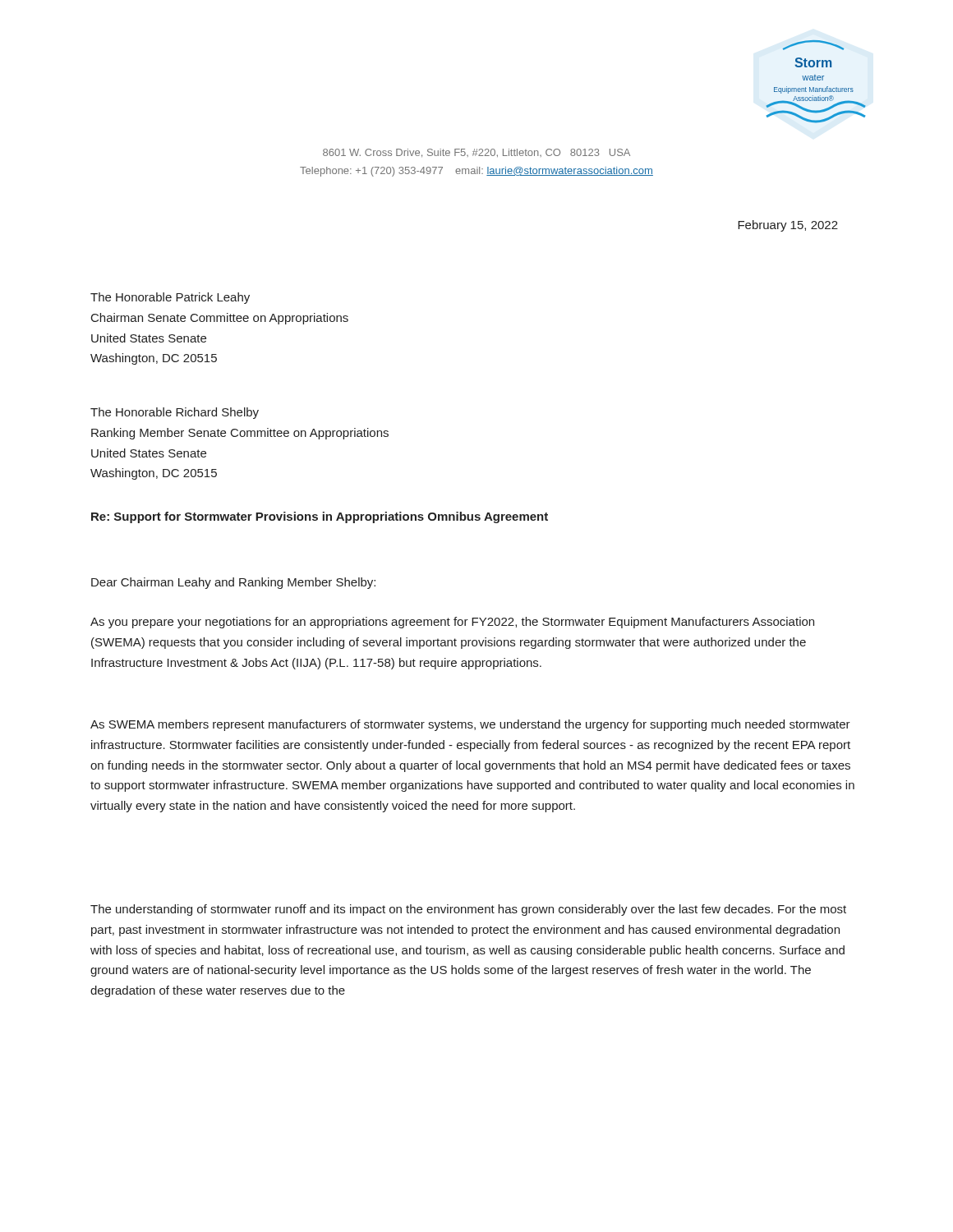
Task: Select the passage starting "Dear Chairman Leahy and Ranking"
Action: click(234, 582)
